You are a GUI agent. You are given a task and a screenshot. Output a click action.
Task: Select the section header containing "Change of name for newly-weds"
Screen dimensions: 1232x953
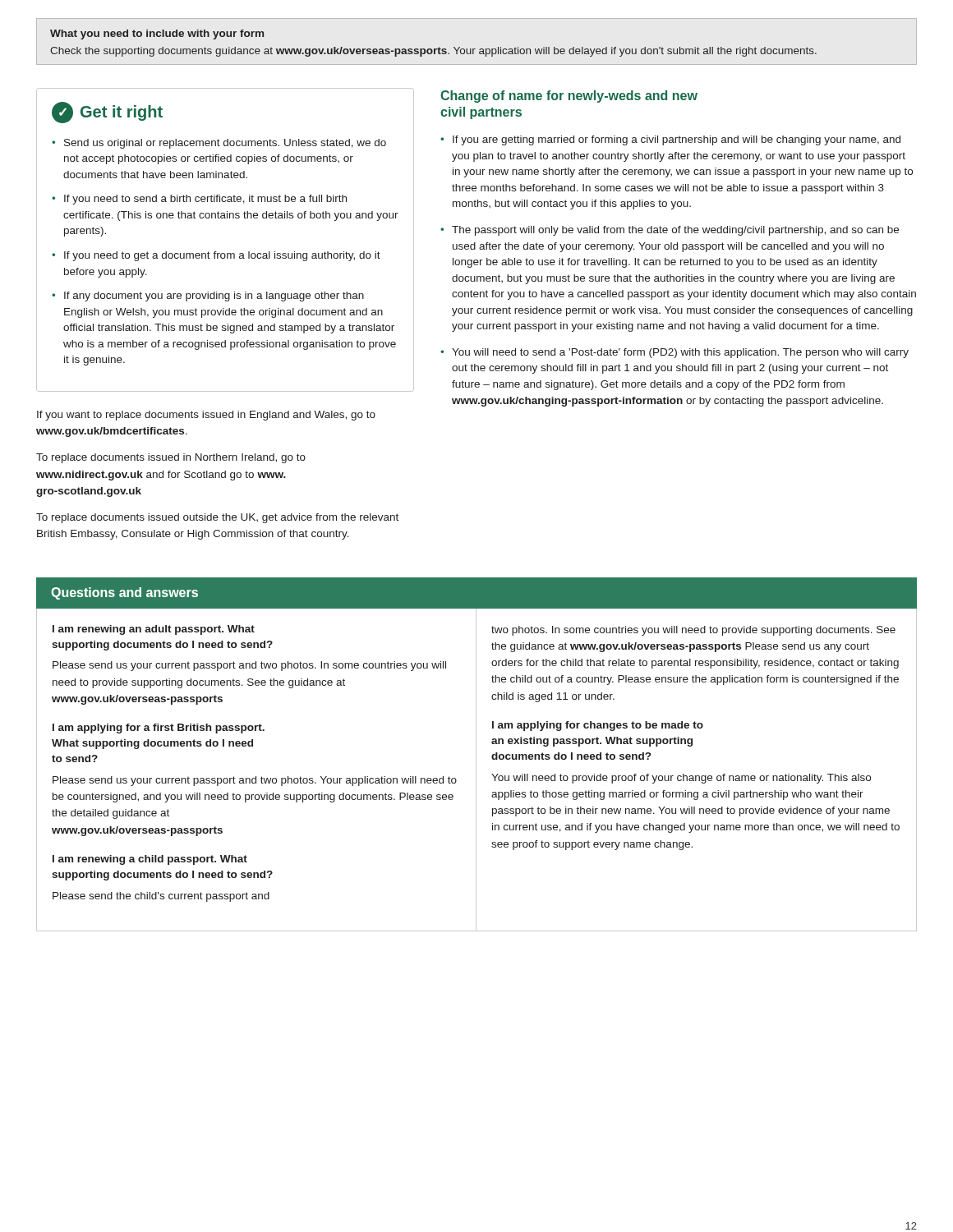pyautogui.click(x=569, y=104)
